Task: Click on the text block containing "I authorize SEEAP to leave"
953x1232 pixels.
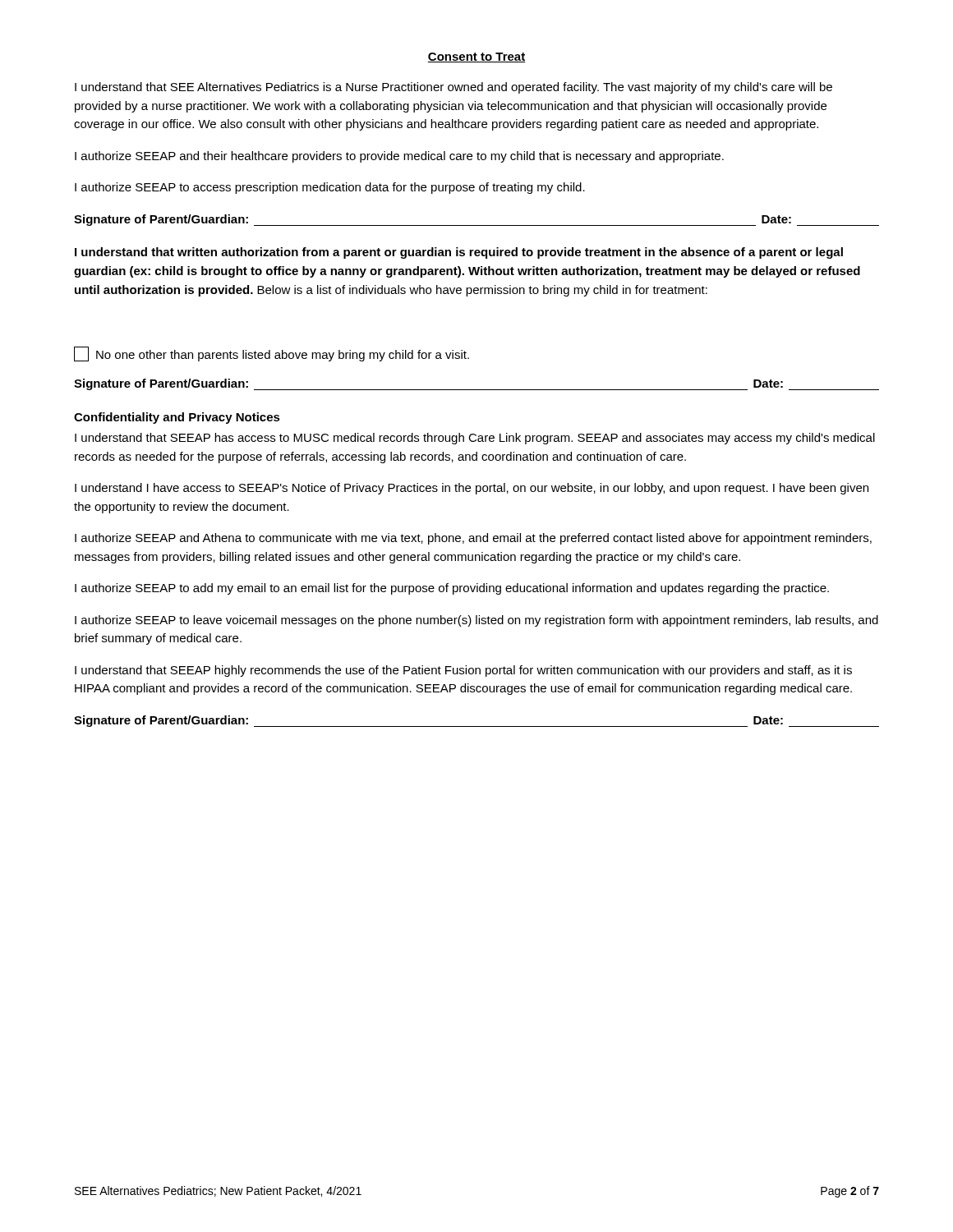Action: 476,629
